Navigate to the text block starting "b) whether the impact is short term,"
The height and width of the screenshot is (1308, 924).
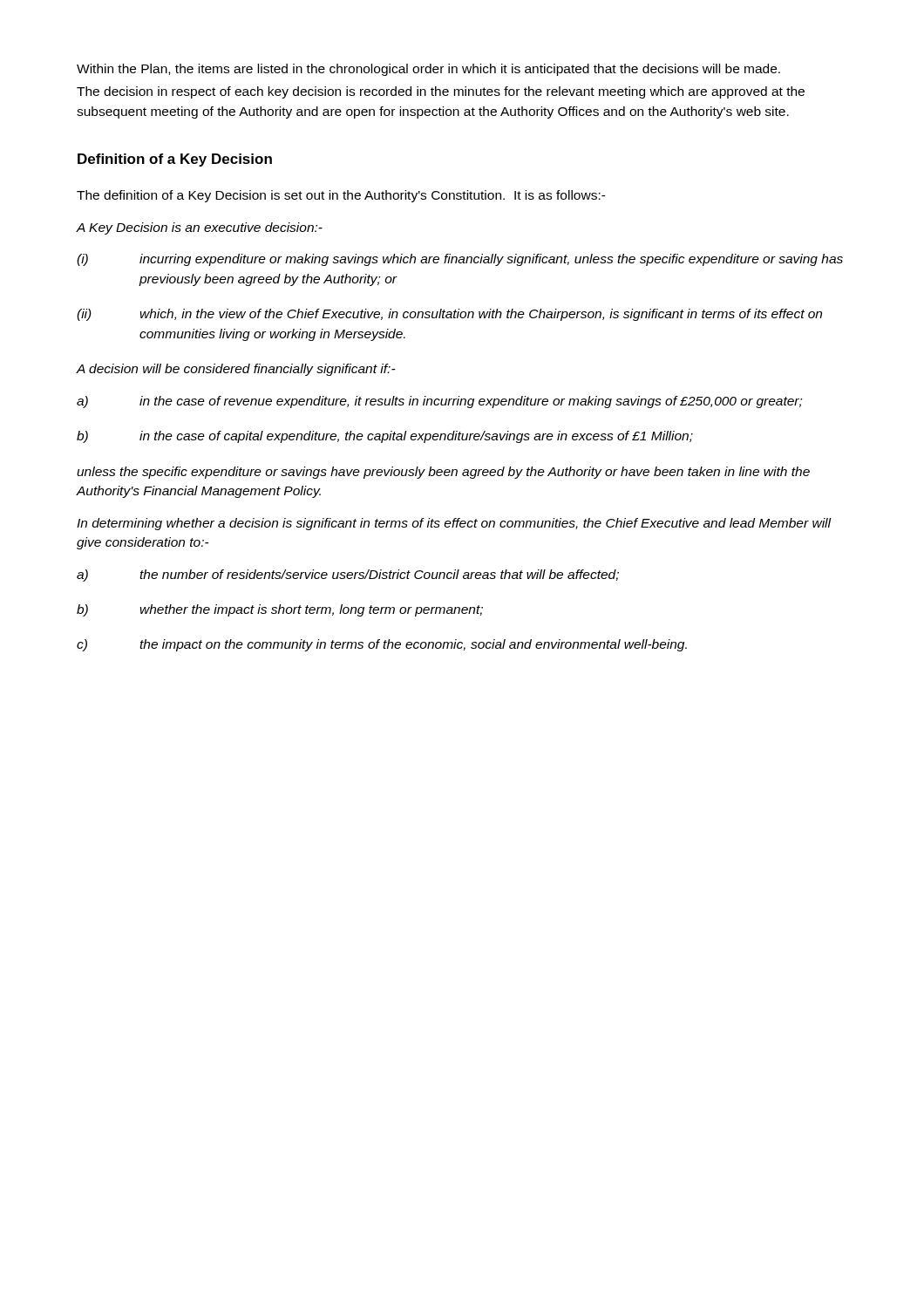[462, 610]
